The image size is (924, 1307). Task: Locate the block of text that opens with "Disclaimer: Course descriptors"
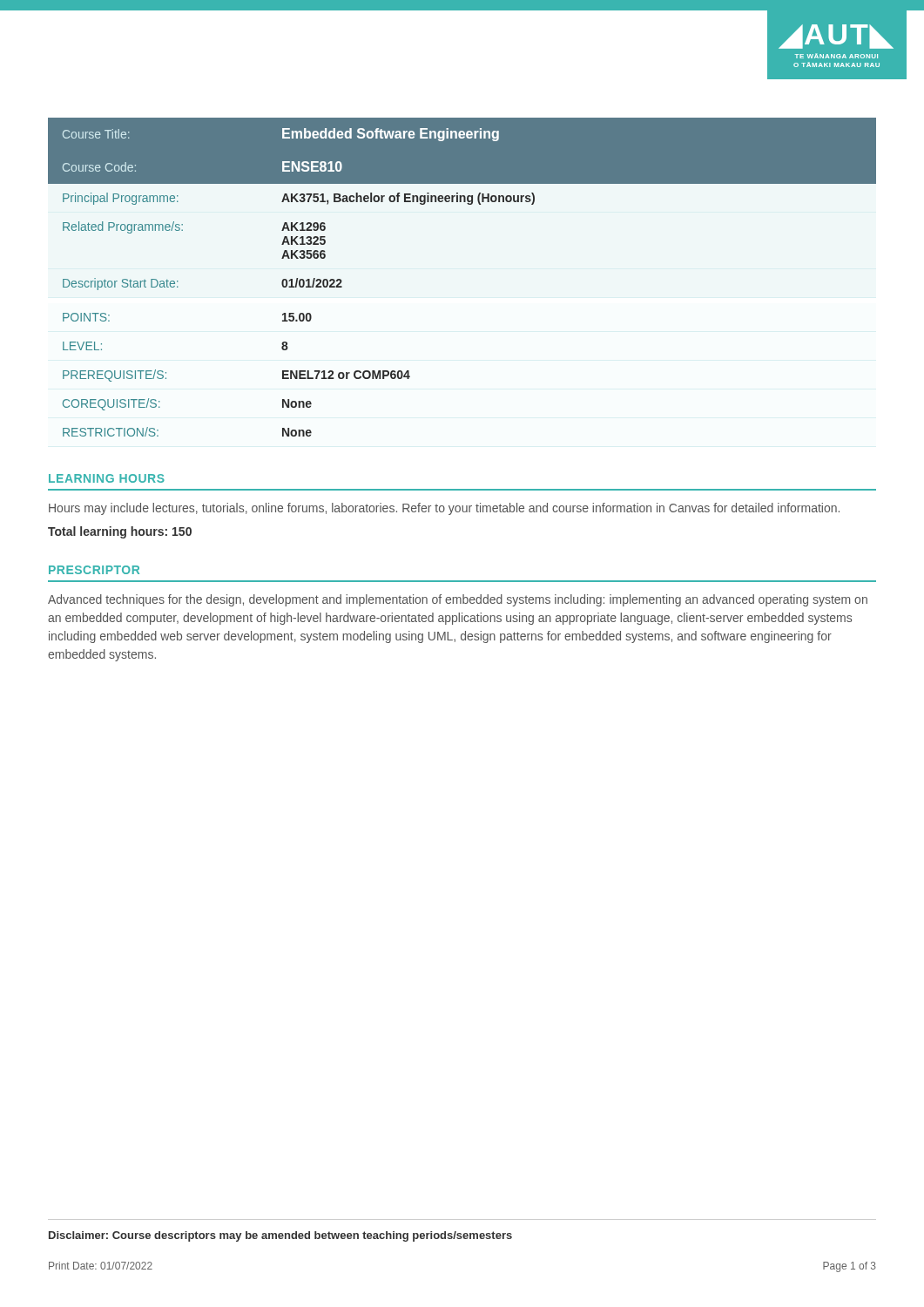tap(280, 1235)
